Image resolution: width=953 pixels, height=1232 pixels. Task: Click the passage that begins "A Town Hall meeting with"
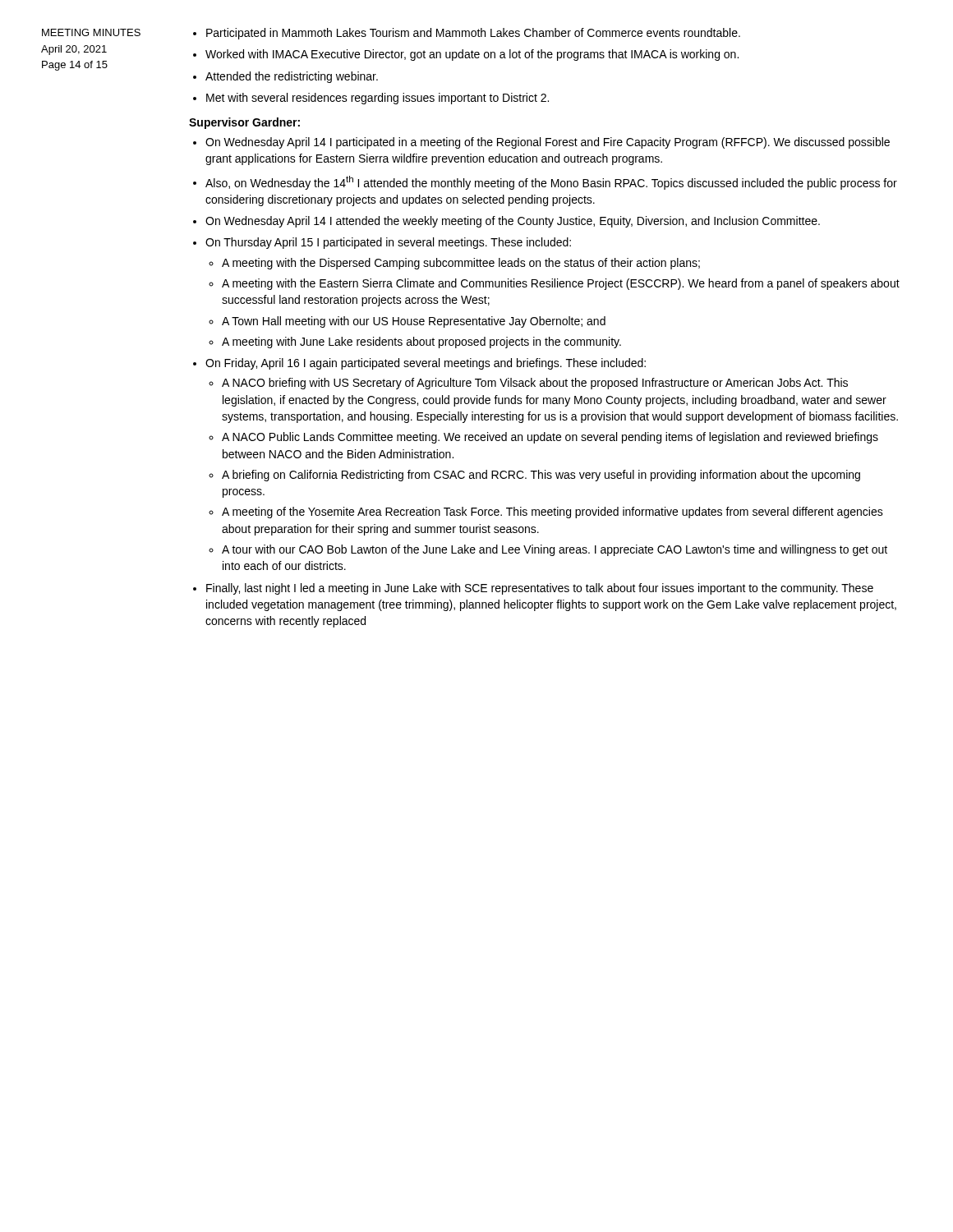coord(414,321)
